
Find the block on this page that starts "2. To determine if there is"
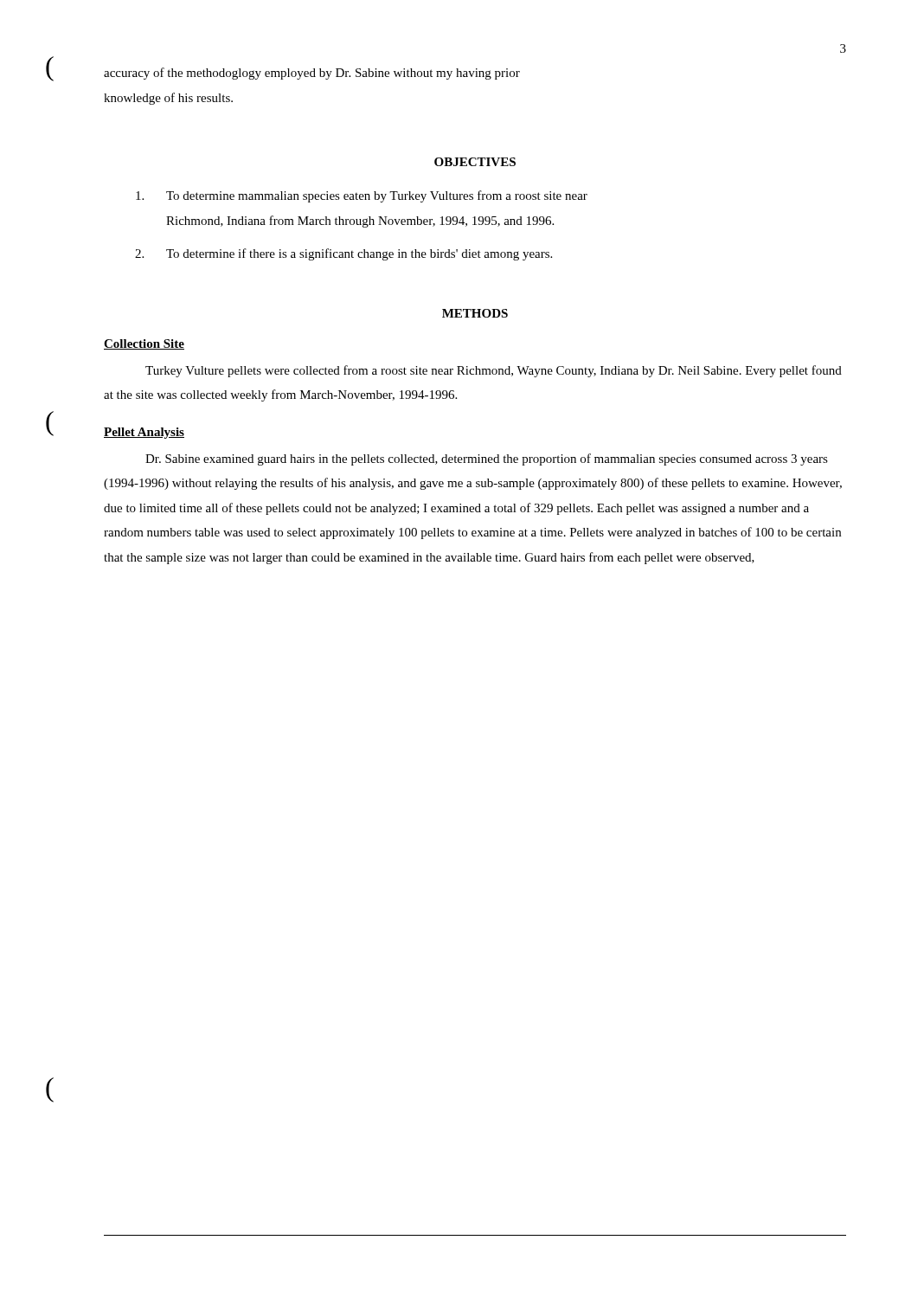pos(491,254)
